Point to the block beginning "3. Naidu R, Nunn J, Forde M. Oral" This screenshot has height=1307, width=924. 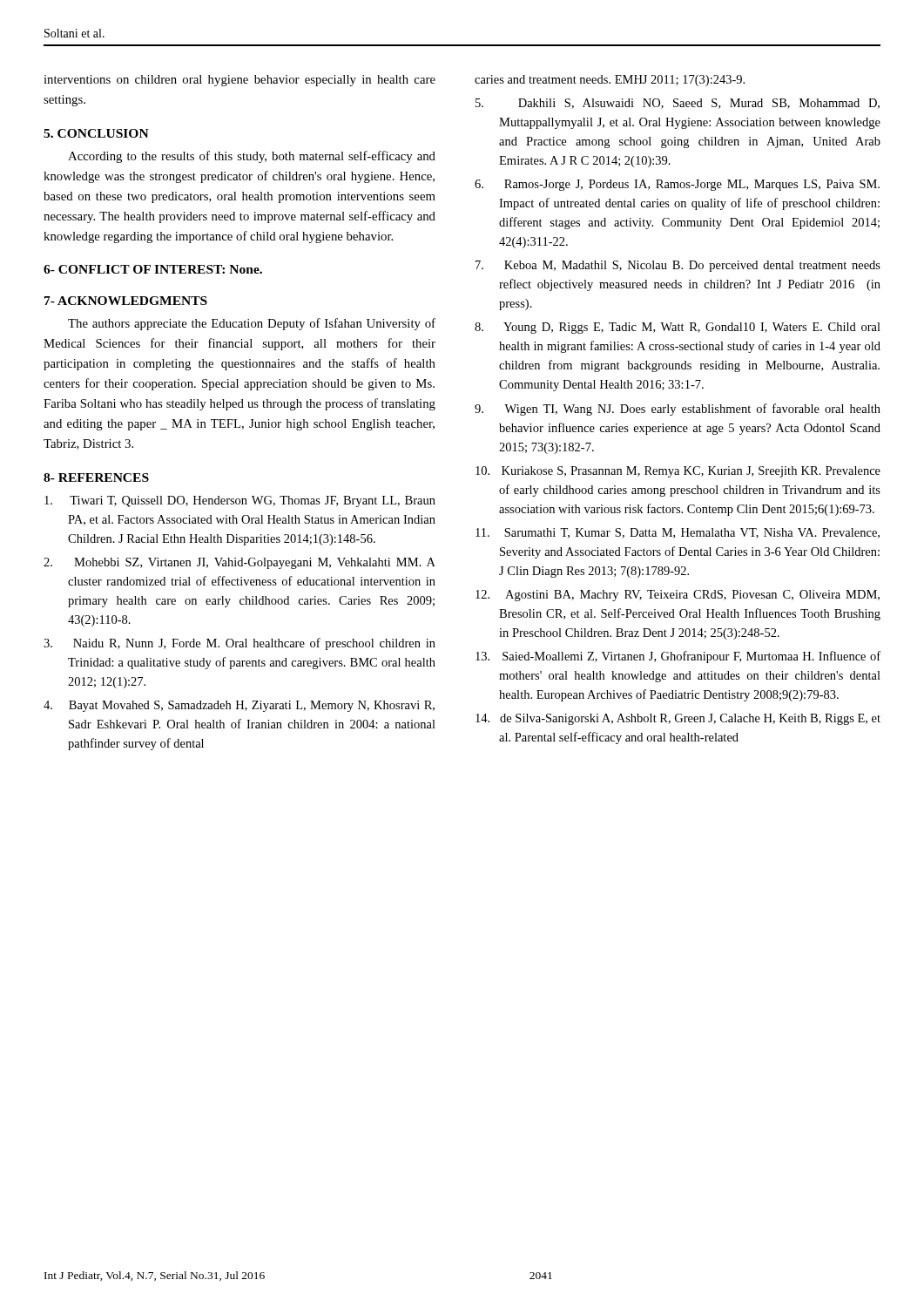coord(240,662)
